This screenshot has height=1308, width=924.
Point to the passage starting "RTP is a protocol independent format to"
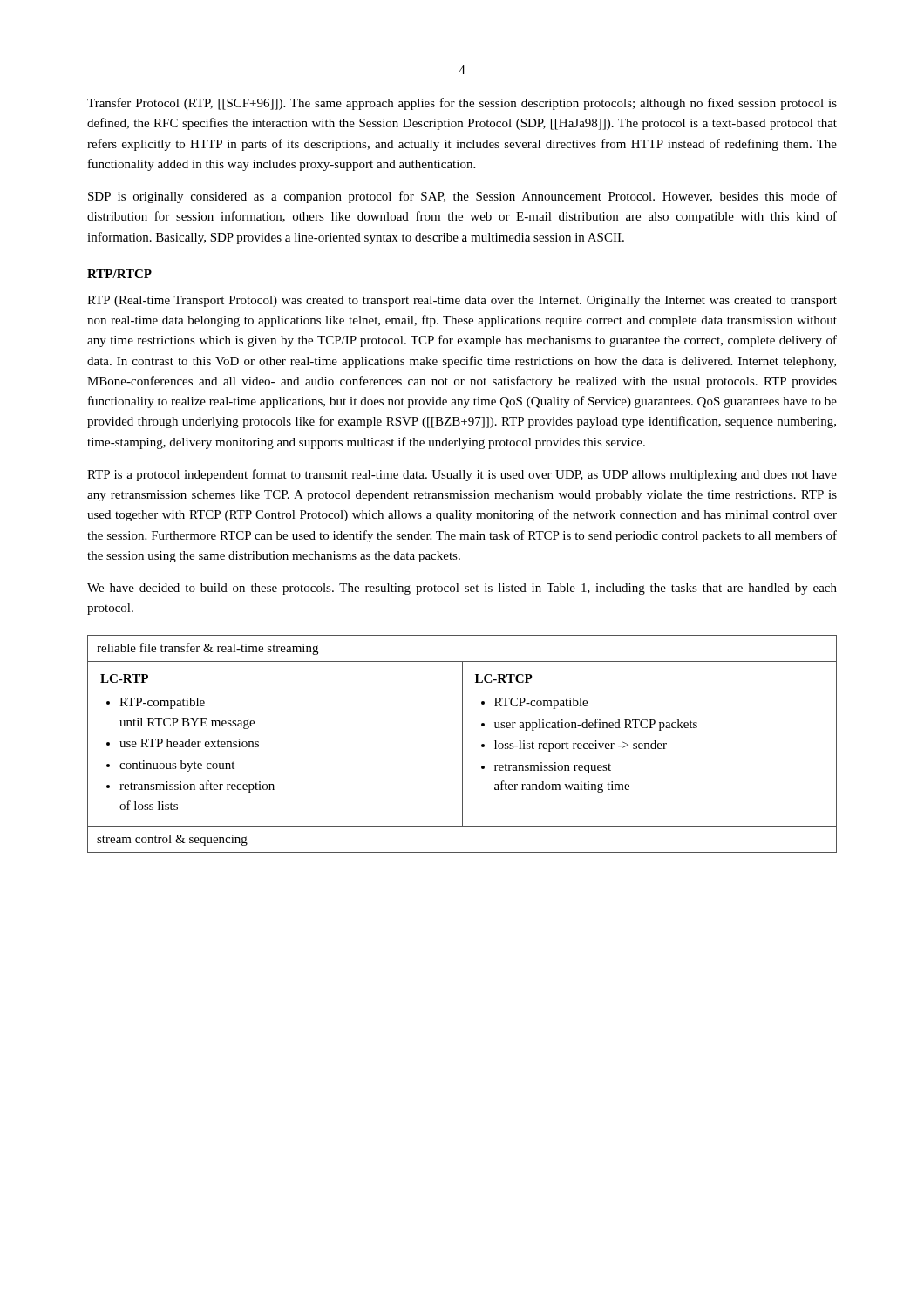(462, 515)
